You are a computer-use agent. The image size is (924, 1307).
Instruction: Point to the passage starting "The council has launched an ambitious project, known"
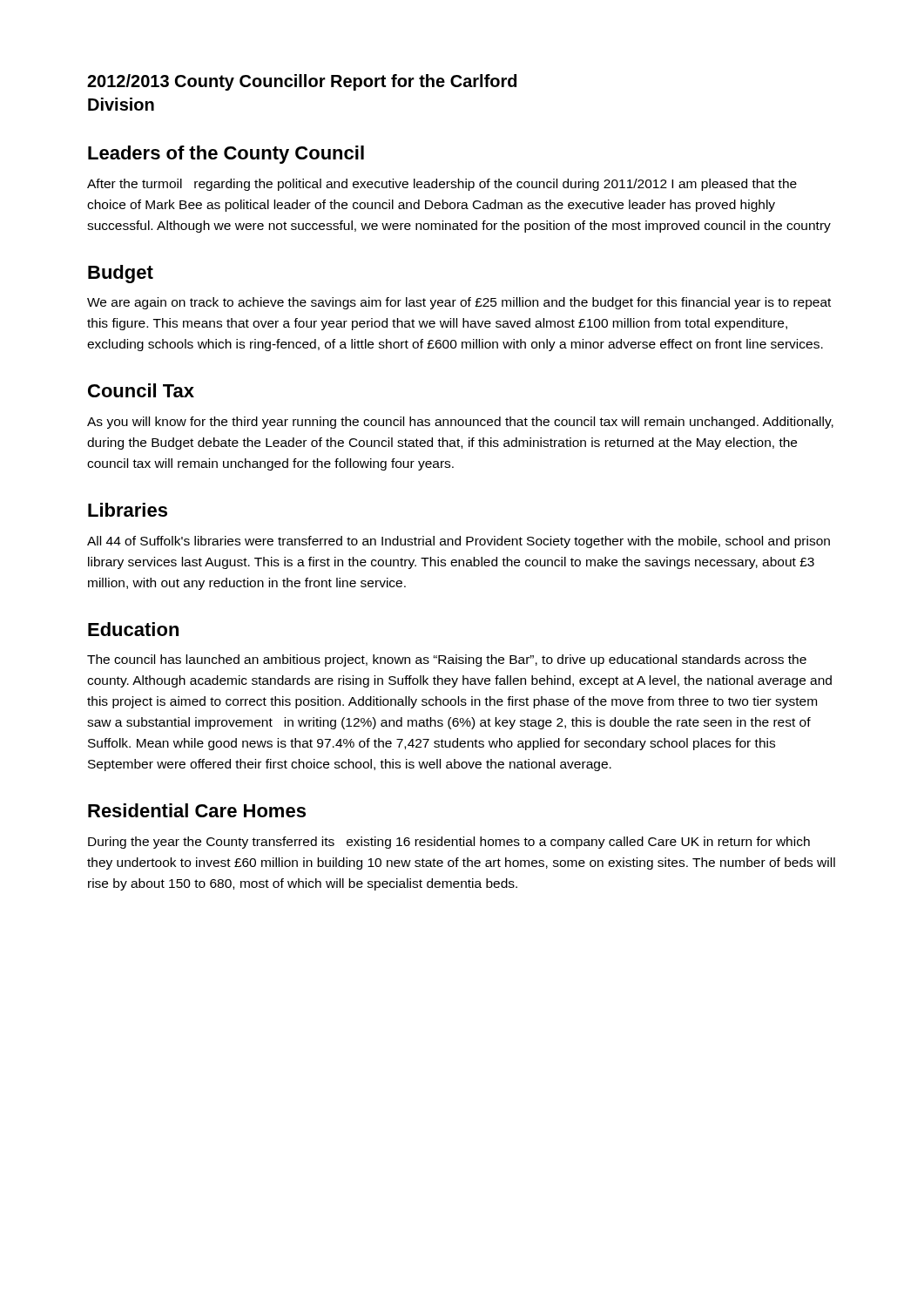pyautogui.click(x=462, y=712)
